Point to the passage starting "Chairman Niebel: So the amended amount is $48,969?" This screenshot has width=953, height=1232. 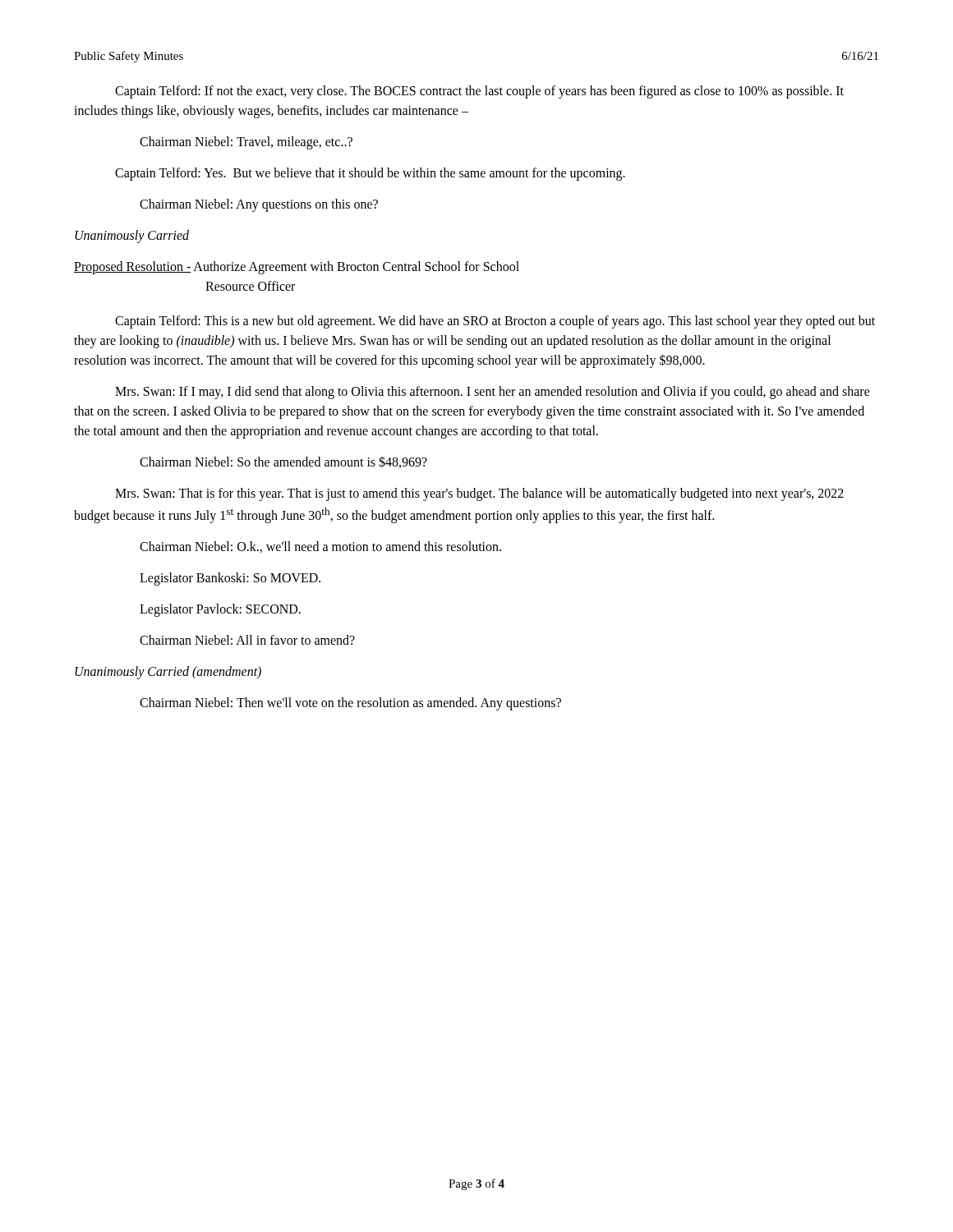click(284, 462)
